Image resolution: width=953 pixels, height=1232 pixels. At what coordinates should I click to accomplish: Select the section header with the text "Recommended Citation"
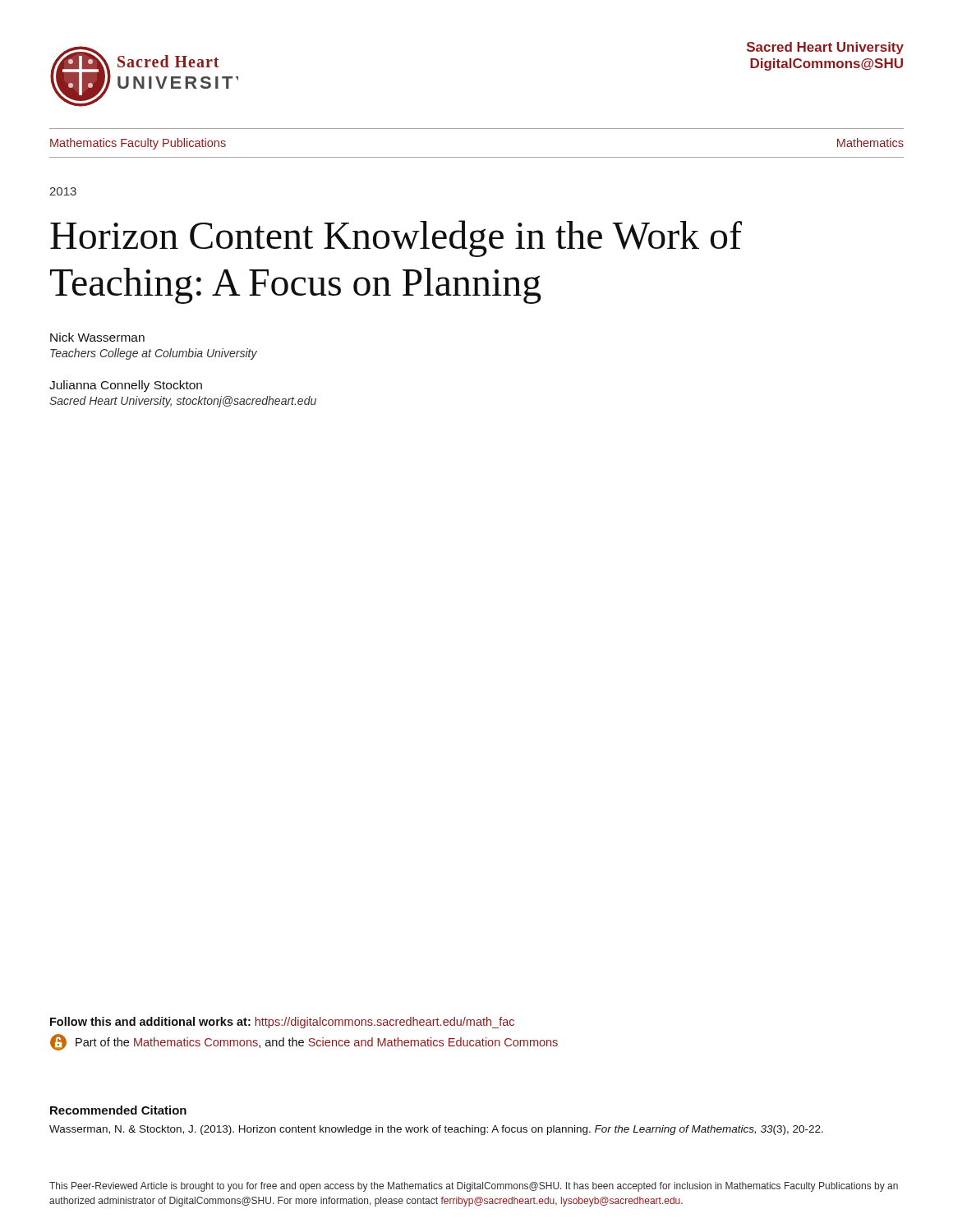pyautogui.click(x=118, y=1110)
